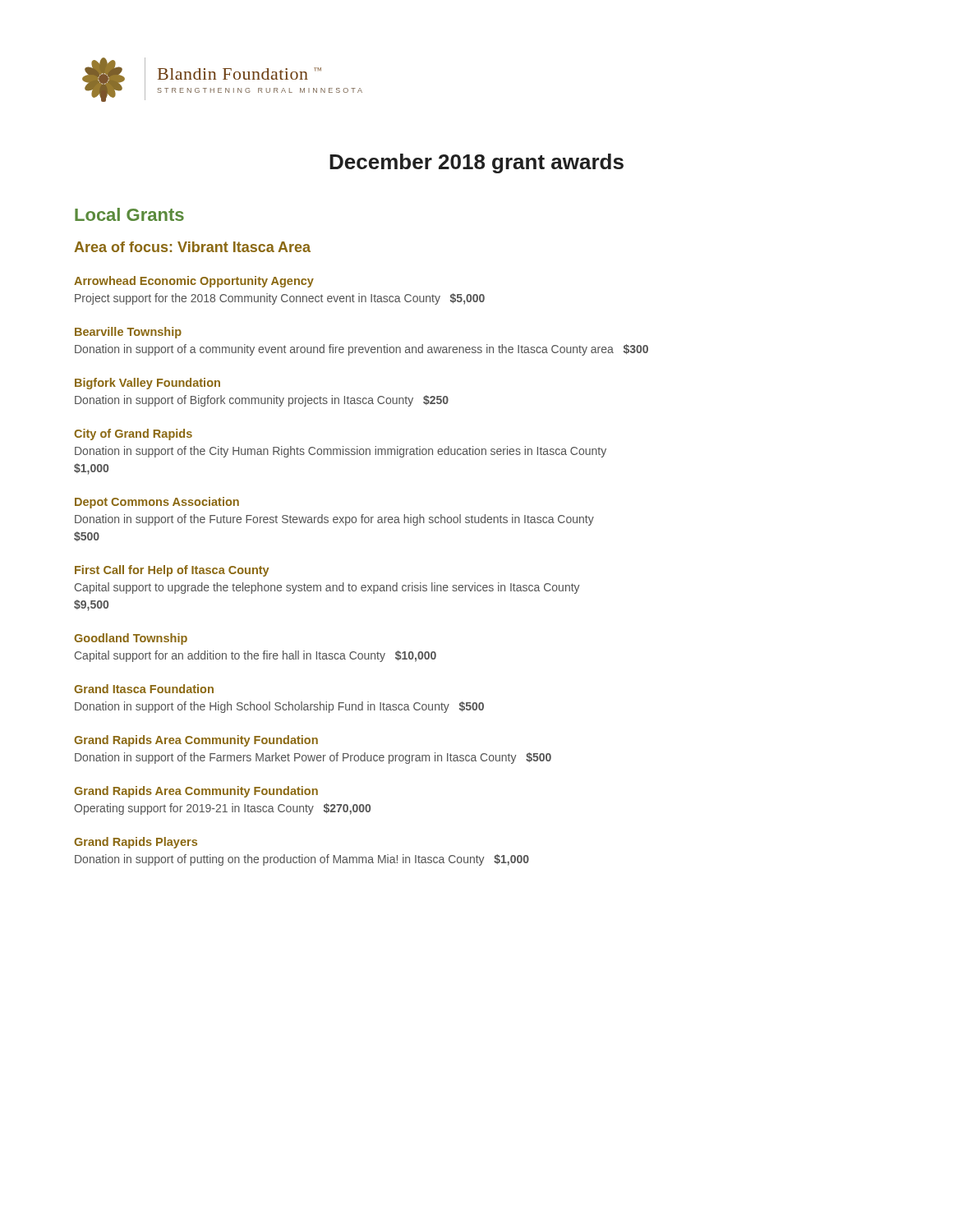Click on the text block that reads "Goodland Township Capital support for an addition"
The width and height of the screenshot is (953, 1232).
click(131, 639)
